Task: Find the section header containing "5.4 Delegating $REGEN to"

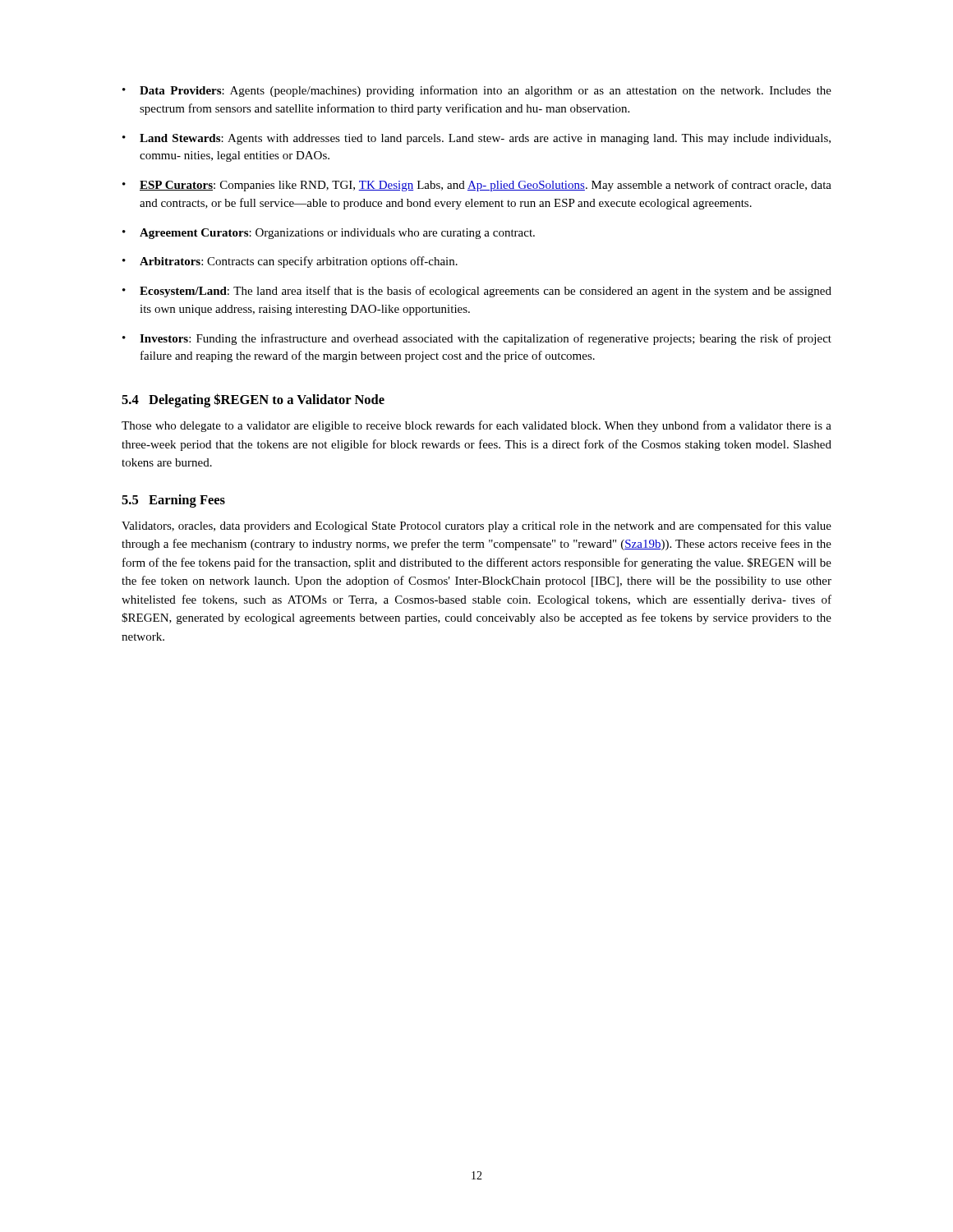Action: (x=253, y=400)
